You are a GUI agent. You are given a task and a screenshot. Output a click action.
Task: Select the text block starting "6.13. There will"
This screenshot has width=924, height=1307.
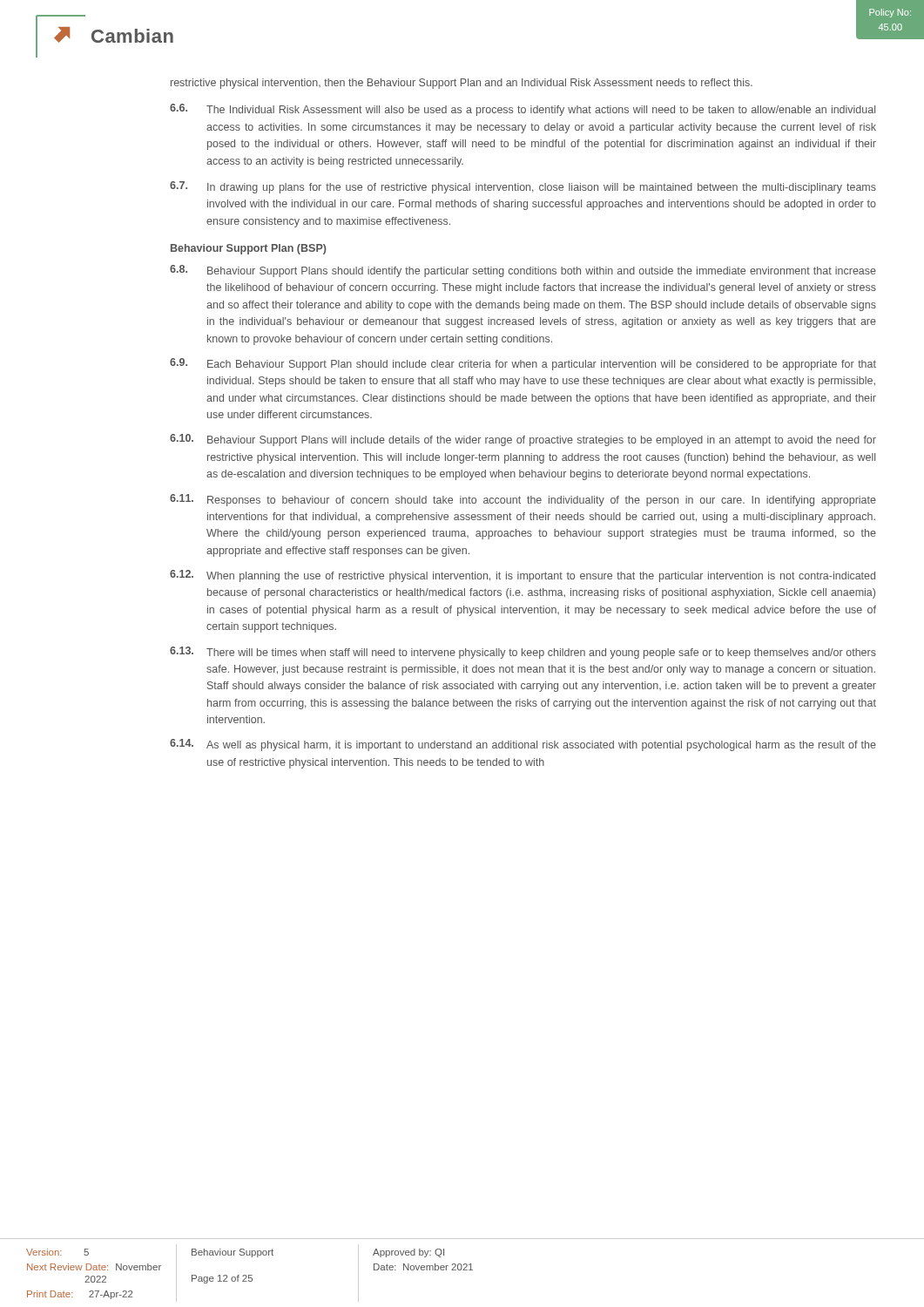pos(523,687)
